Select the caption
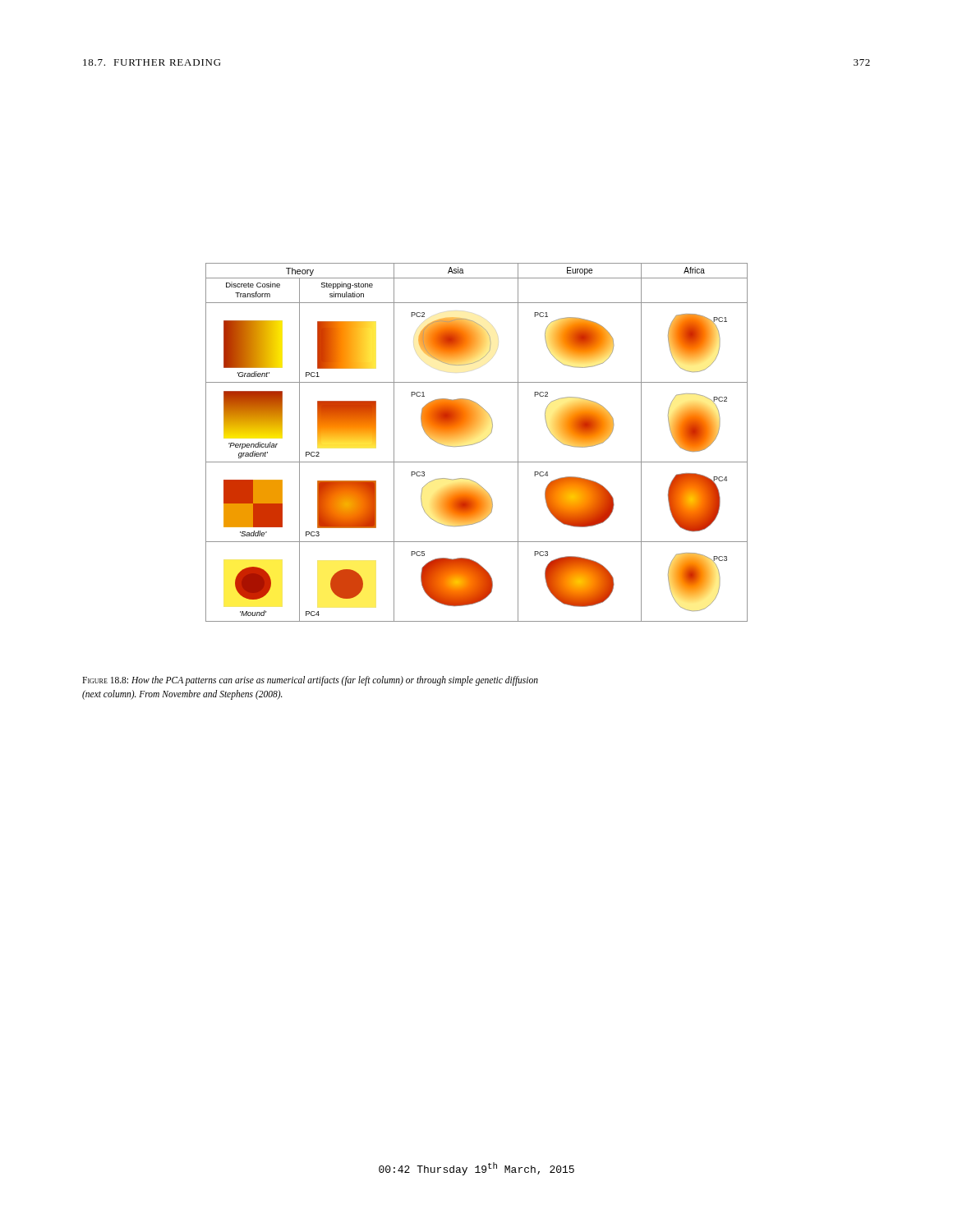Image resolution: width=953 pixels, height=1232 pixels. click(310, 687)
